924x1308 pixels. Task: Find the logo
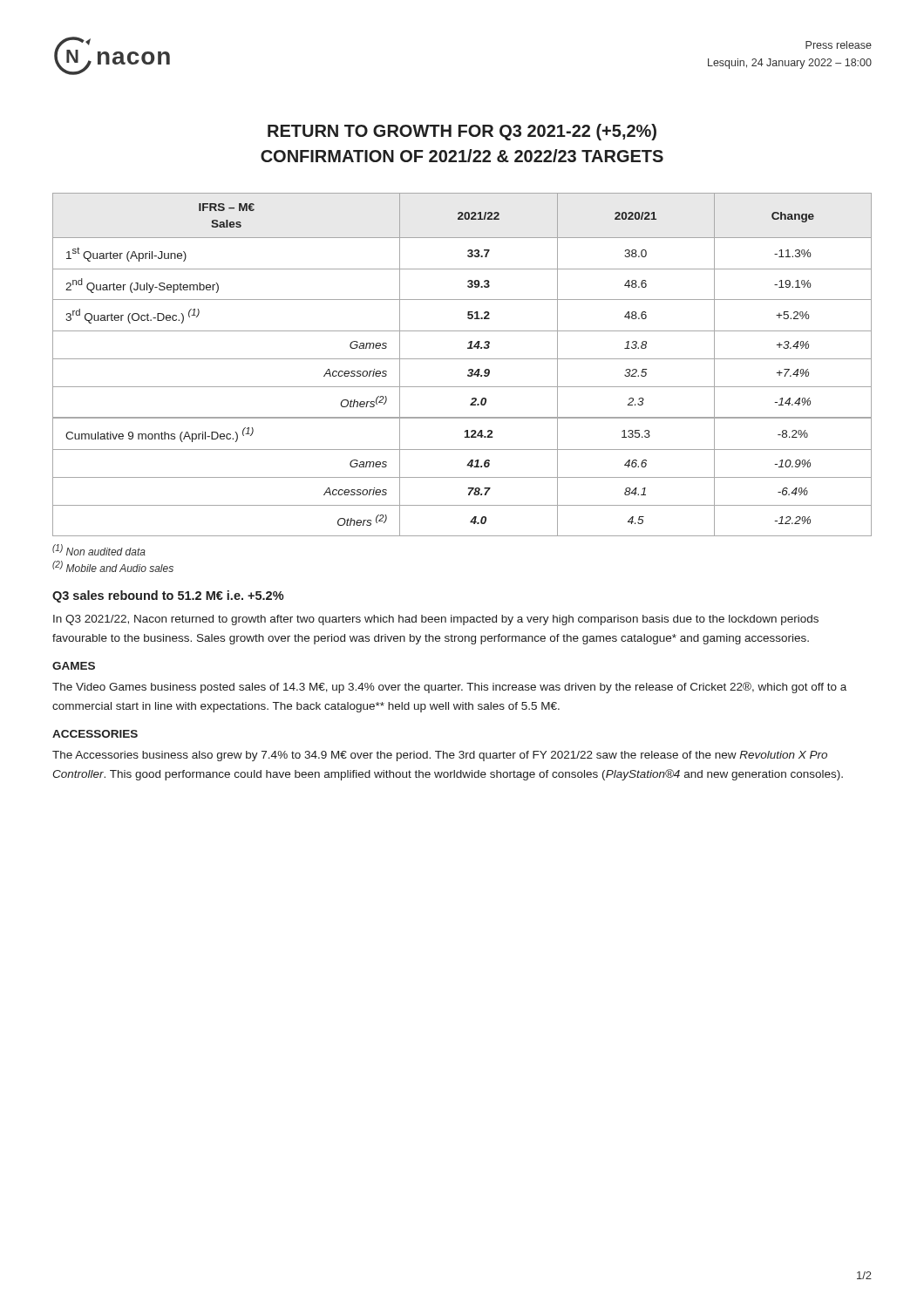(x=122, y=58)
